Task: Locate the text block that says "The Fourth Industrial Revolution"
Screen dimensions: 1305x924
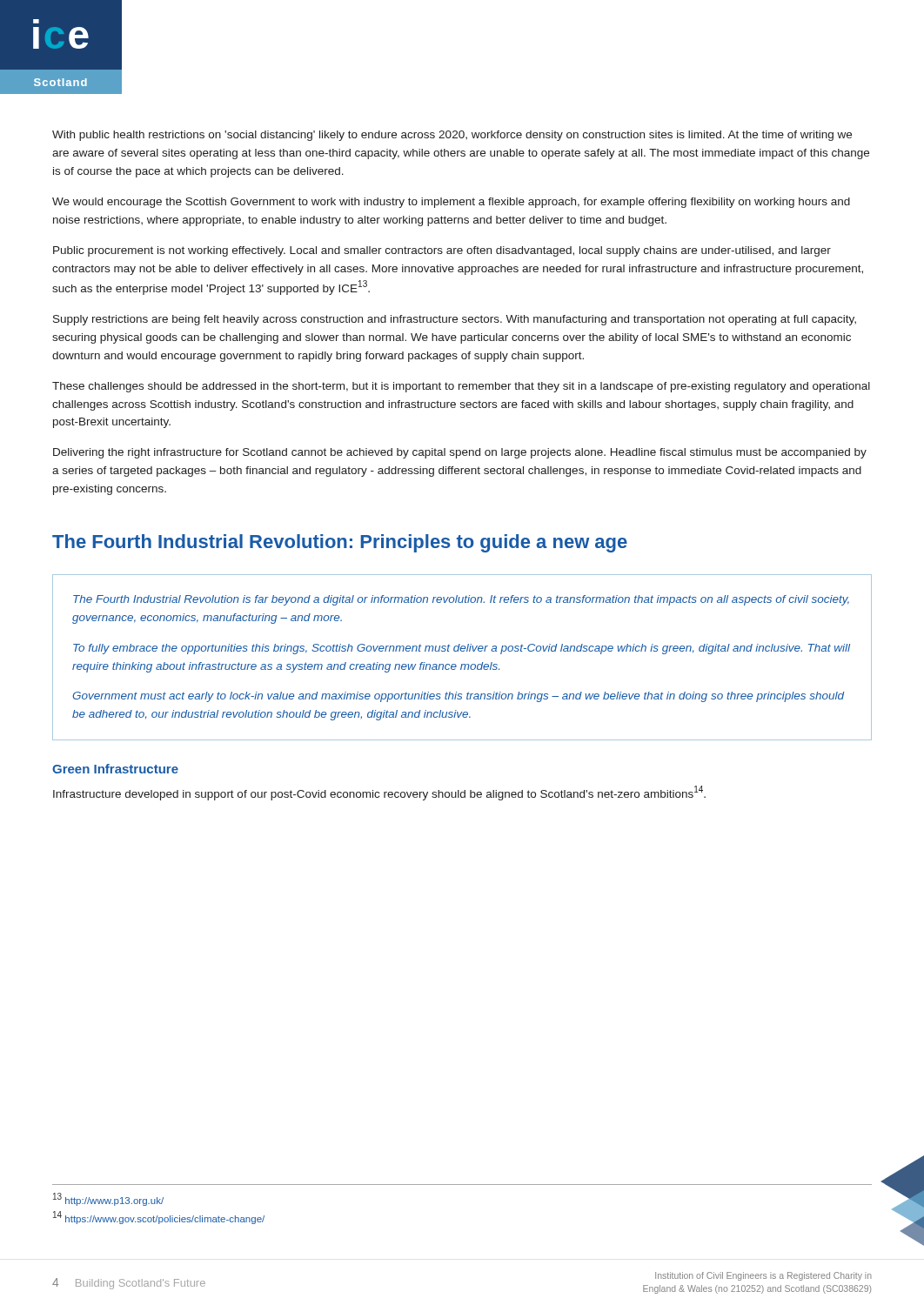Action: tap(462, 657)
